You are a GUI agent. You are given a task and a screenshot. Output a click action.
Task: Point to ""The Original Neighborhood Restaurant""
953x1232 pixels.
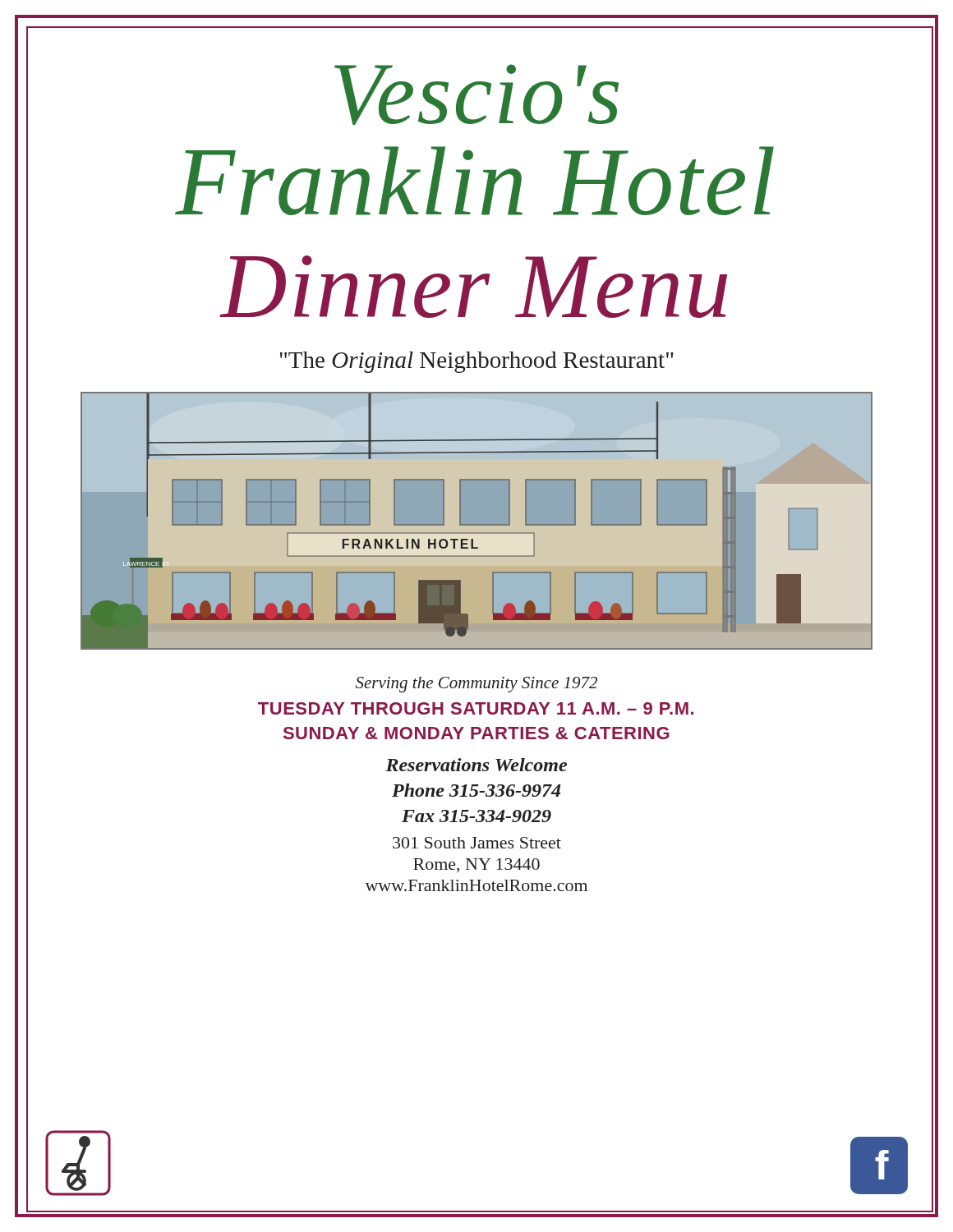point(476,360)
